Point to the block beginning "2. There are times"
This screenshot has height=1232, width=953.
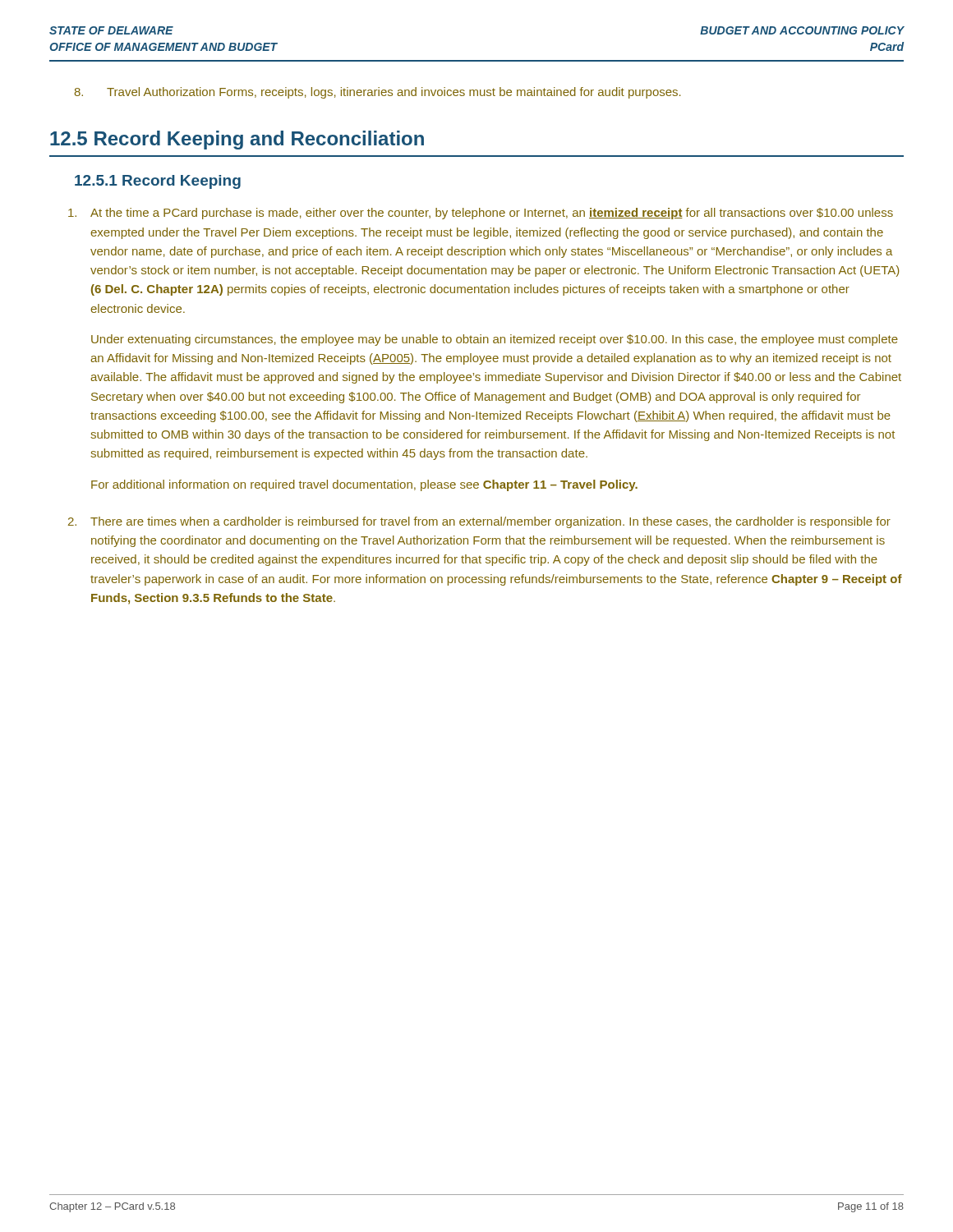tap(496, 558)
